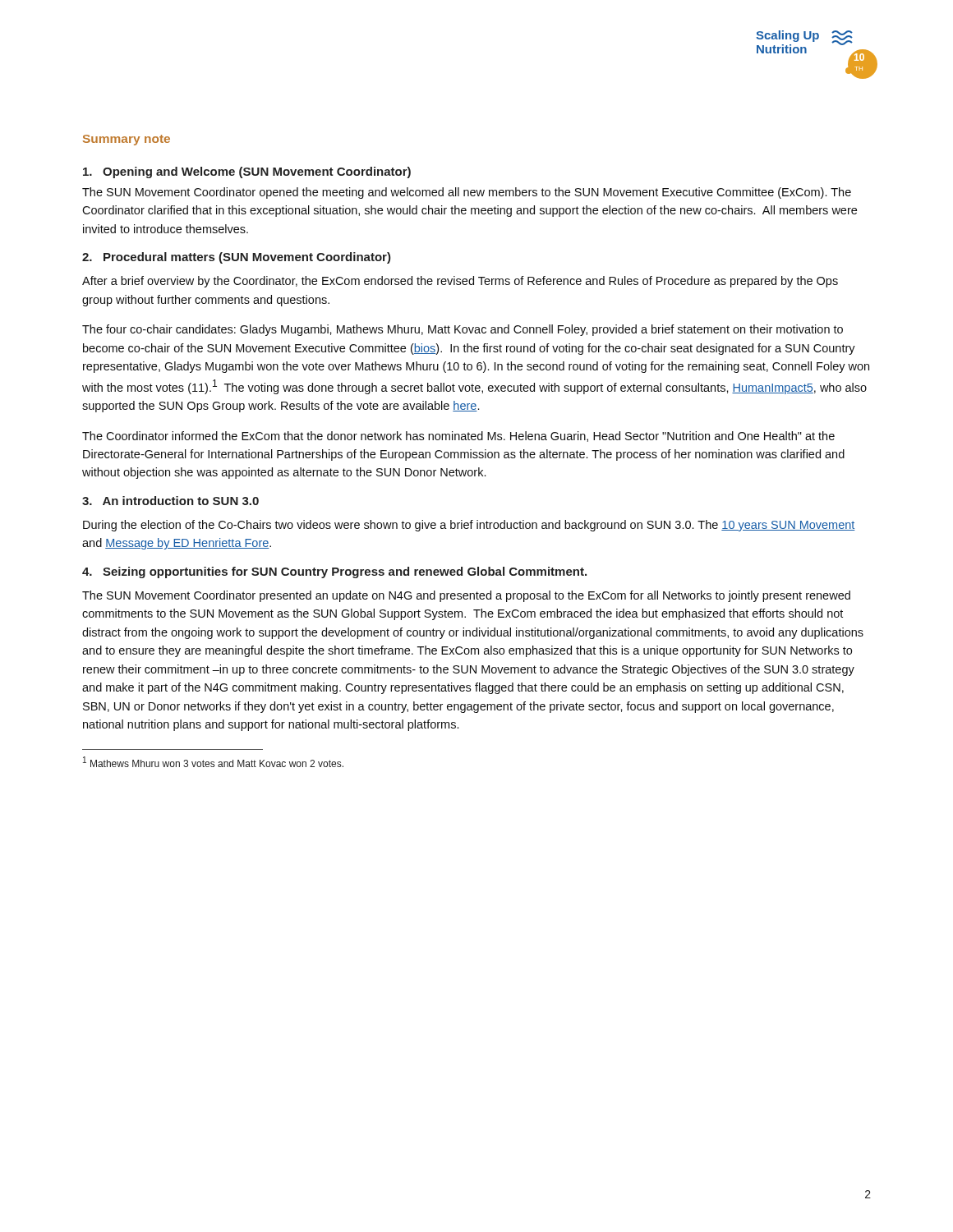Find the block on this page that starts "Opening and Welcome"
The width and height of the screenshot is (953, 1232).
coord(247,171)
